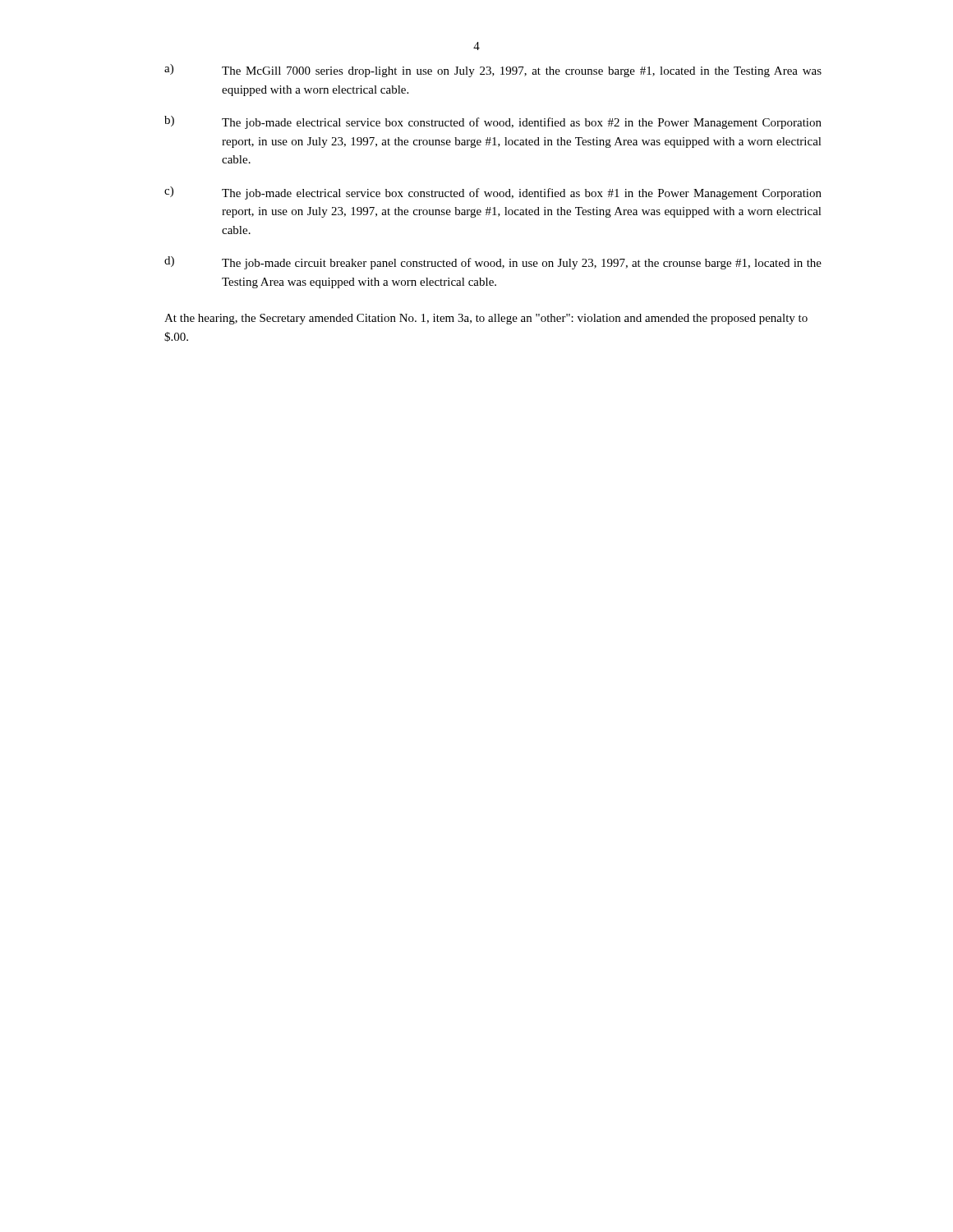Find the element starting "b) The job-made electrical service box constructed"
Image resolution: width=953 pixels, height=1232 pixels.
493,141
